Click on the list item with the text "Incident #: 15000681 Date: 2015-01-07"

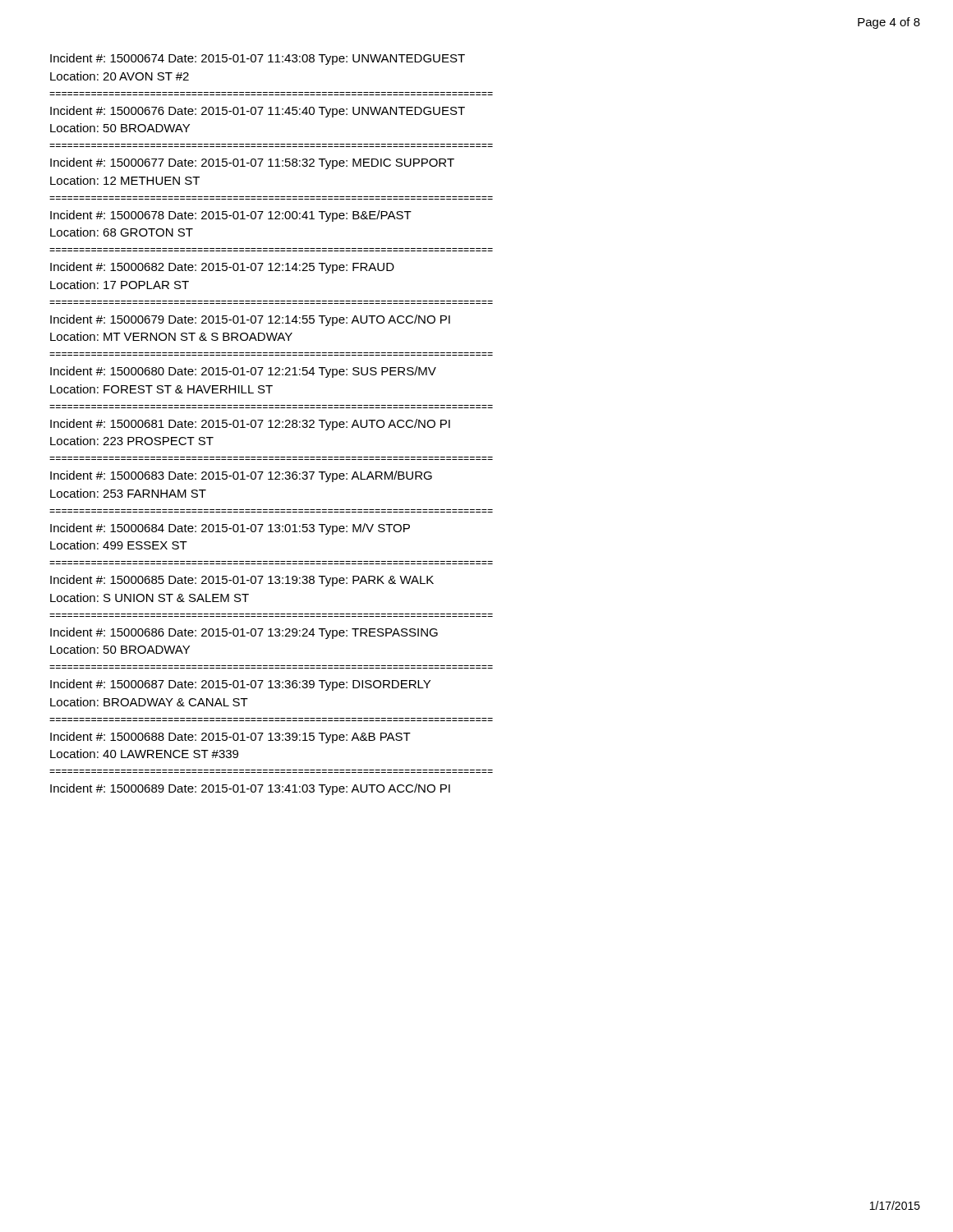tap(250, 425)
